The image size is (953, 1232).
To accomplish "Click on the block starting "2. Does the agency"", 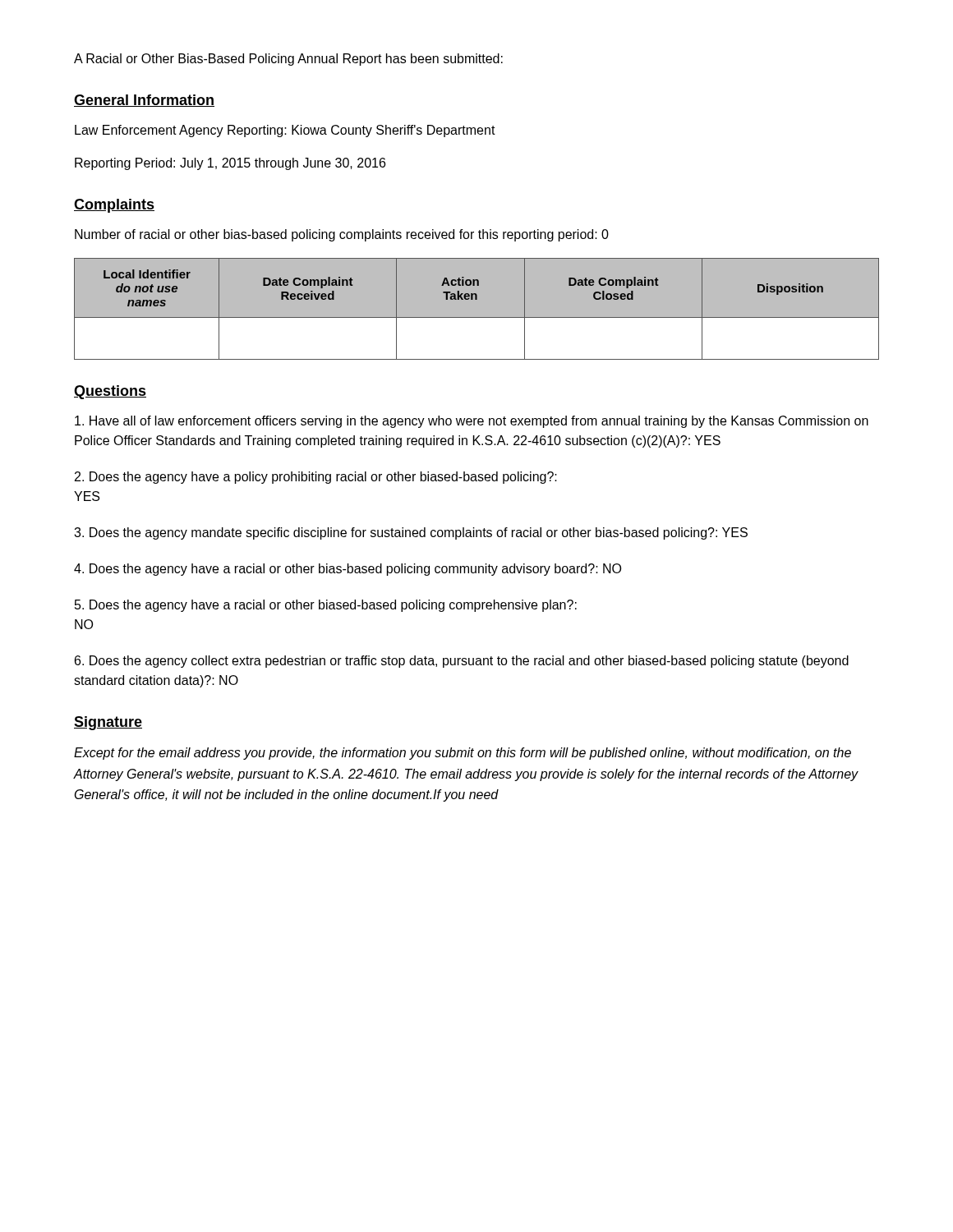I will 316,487.
